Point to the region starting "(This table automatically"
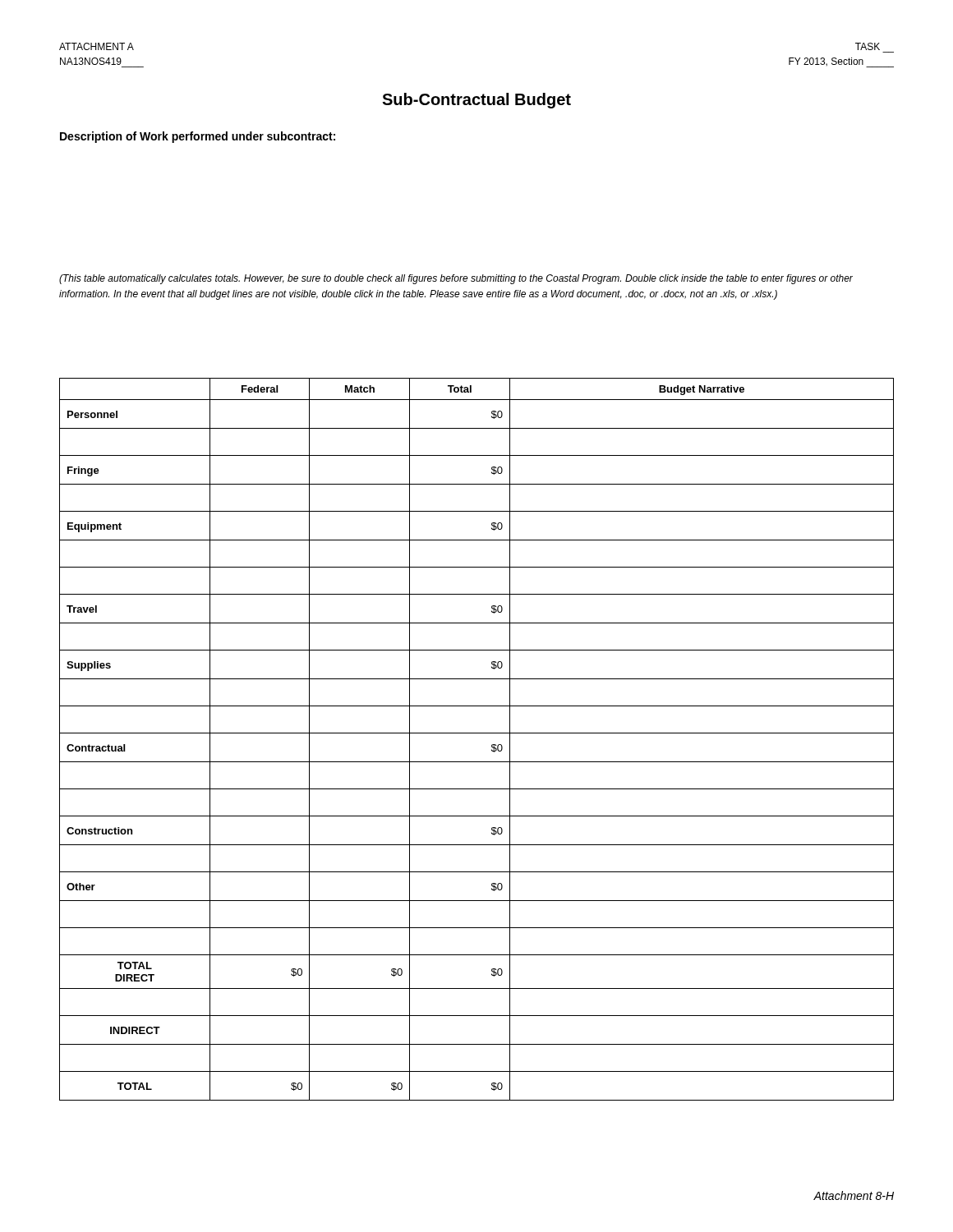 456,286
